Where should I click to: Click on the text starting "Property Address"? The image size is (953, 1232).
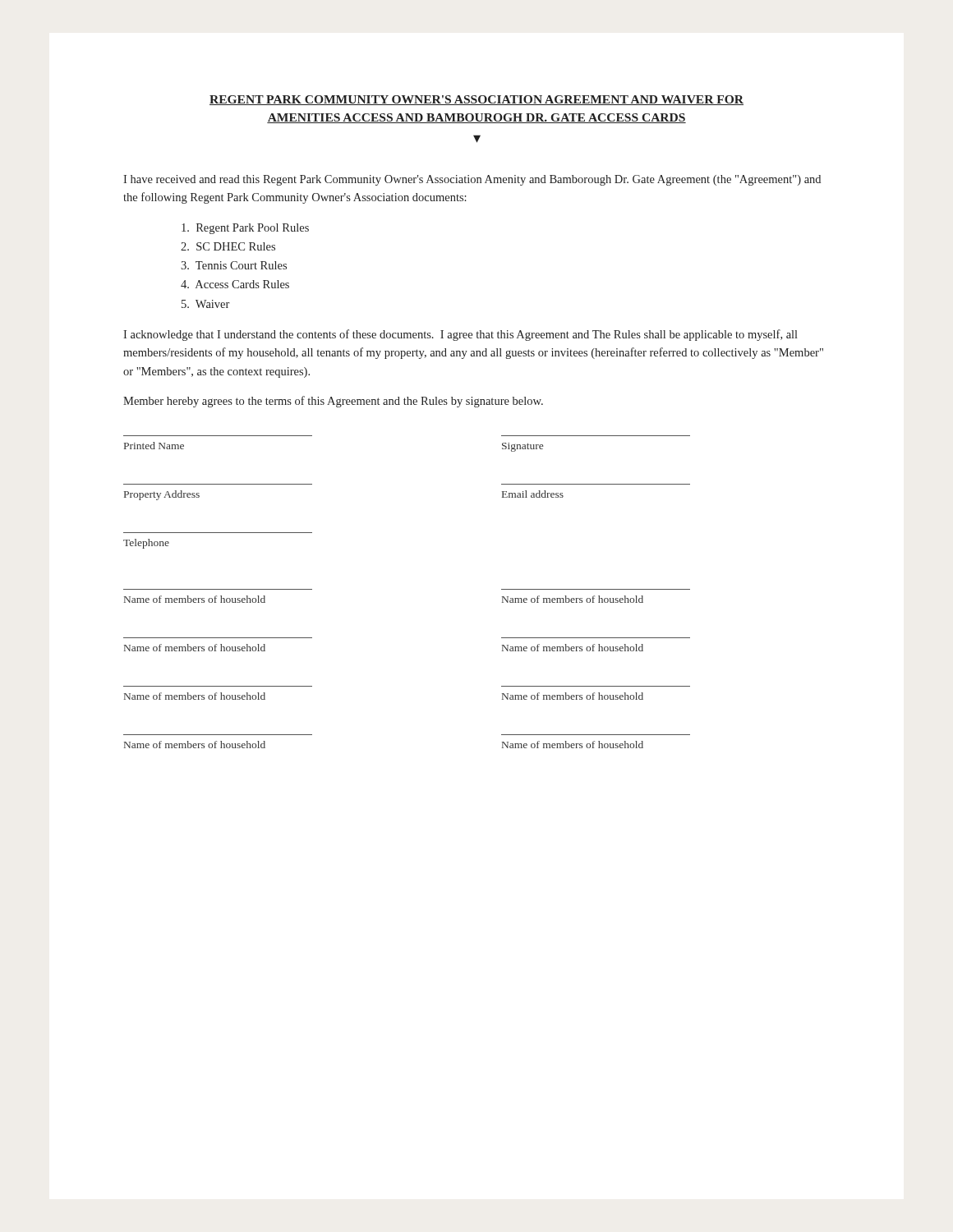tap(288, 492)
